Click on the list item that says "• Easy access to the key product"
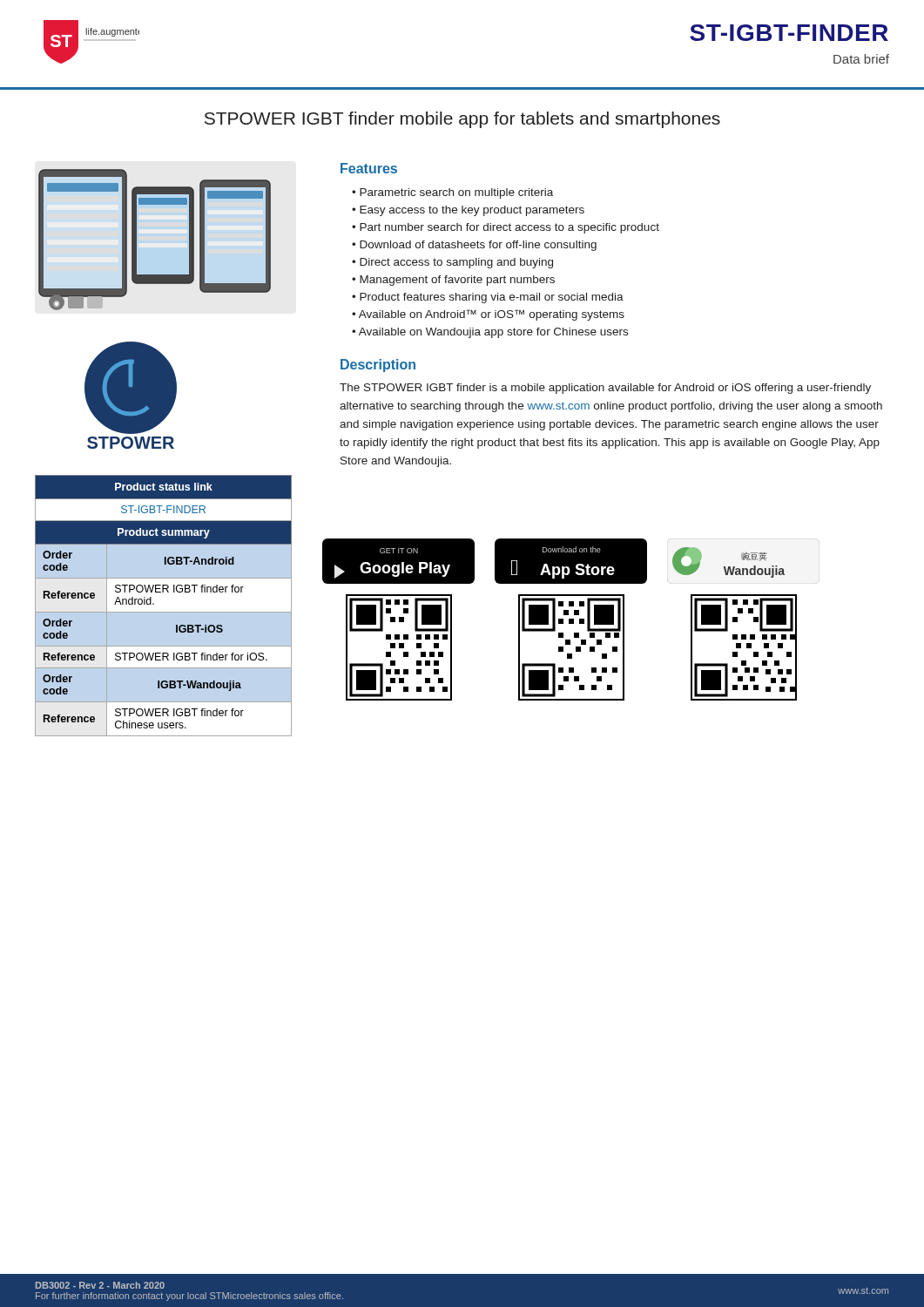 (468, 211)
